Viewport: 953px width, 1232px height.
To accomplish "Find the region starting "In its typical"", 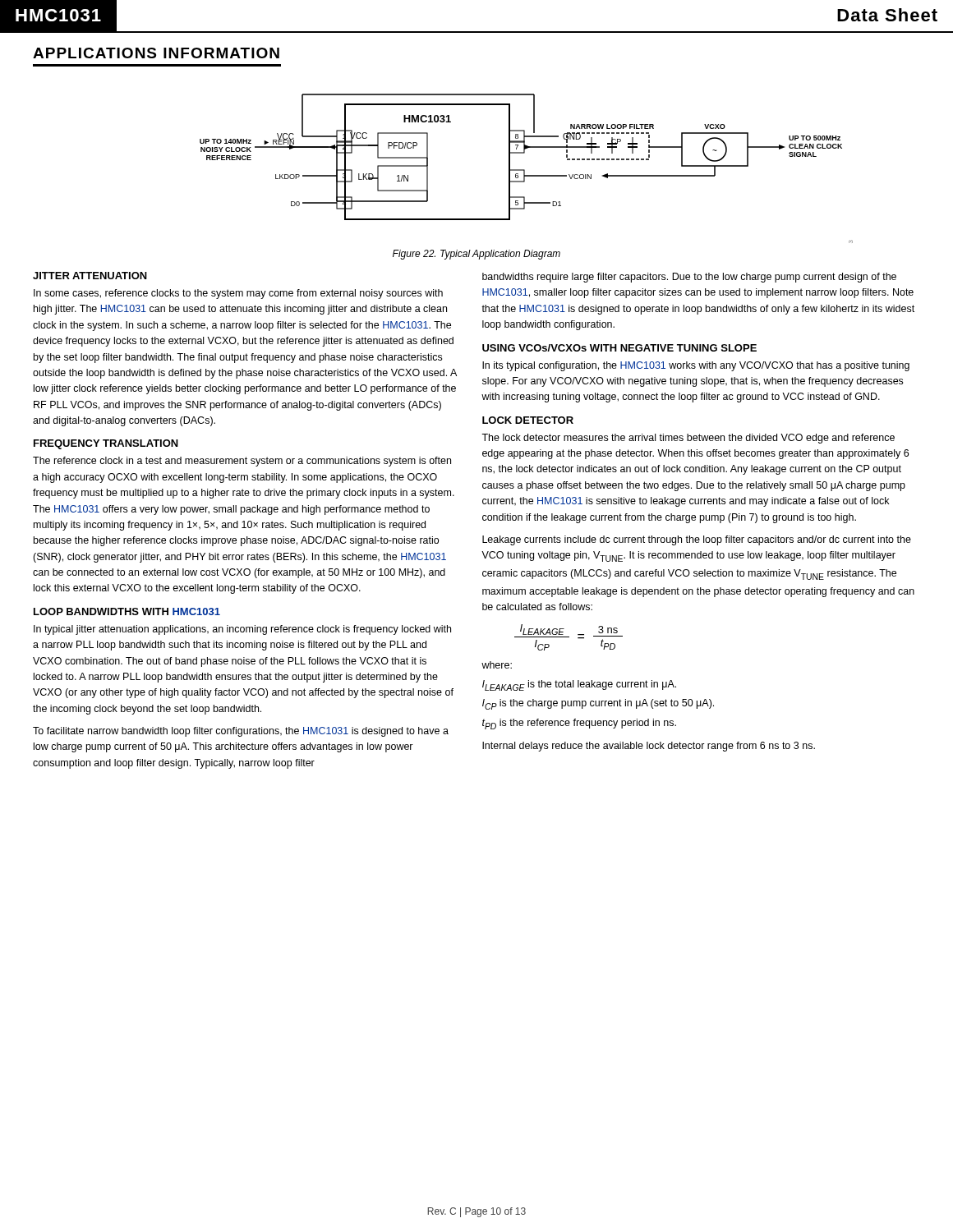I will 696,381.
